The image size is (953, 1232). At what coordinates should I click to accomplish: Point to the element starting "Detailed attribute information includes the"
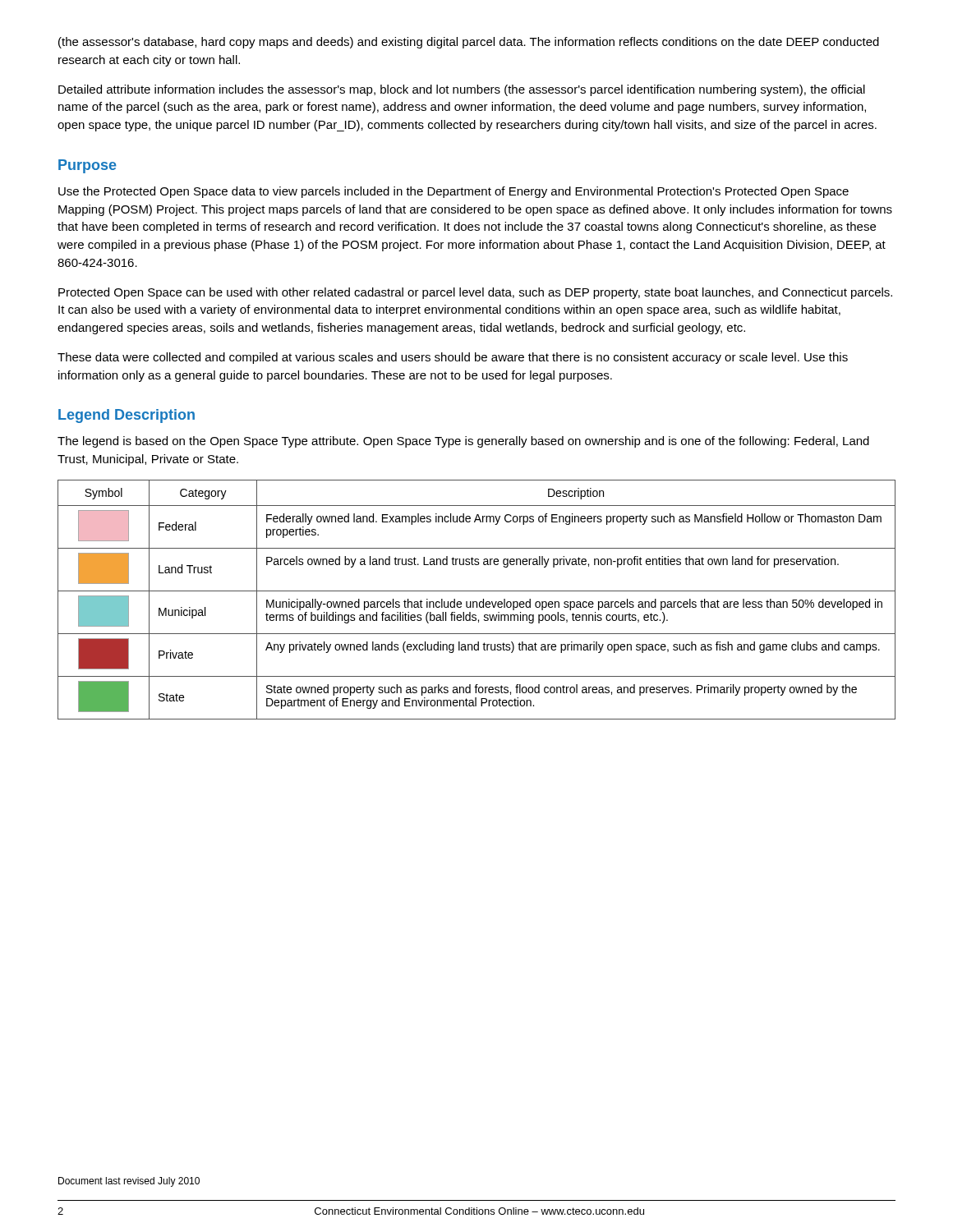[x=476, y=107]
